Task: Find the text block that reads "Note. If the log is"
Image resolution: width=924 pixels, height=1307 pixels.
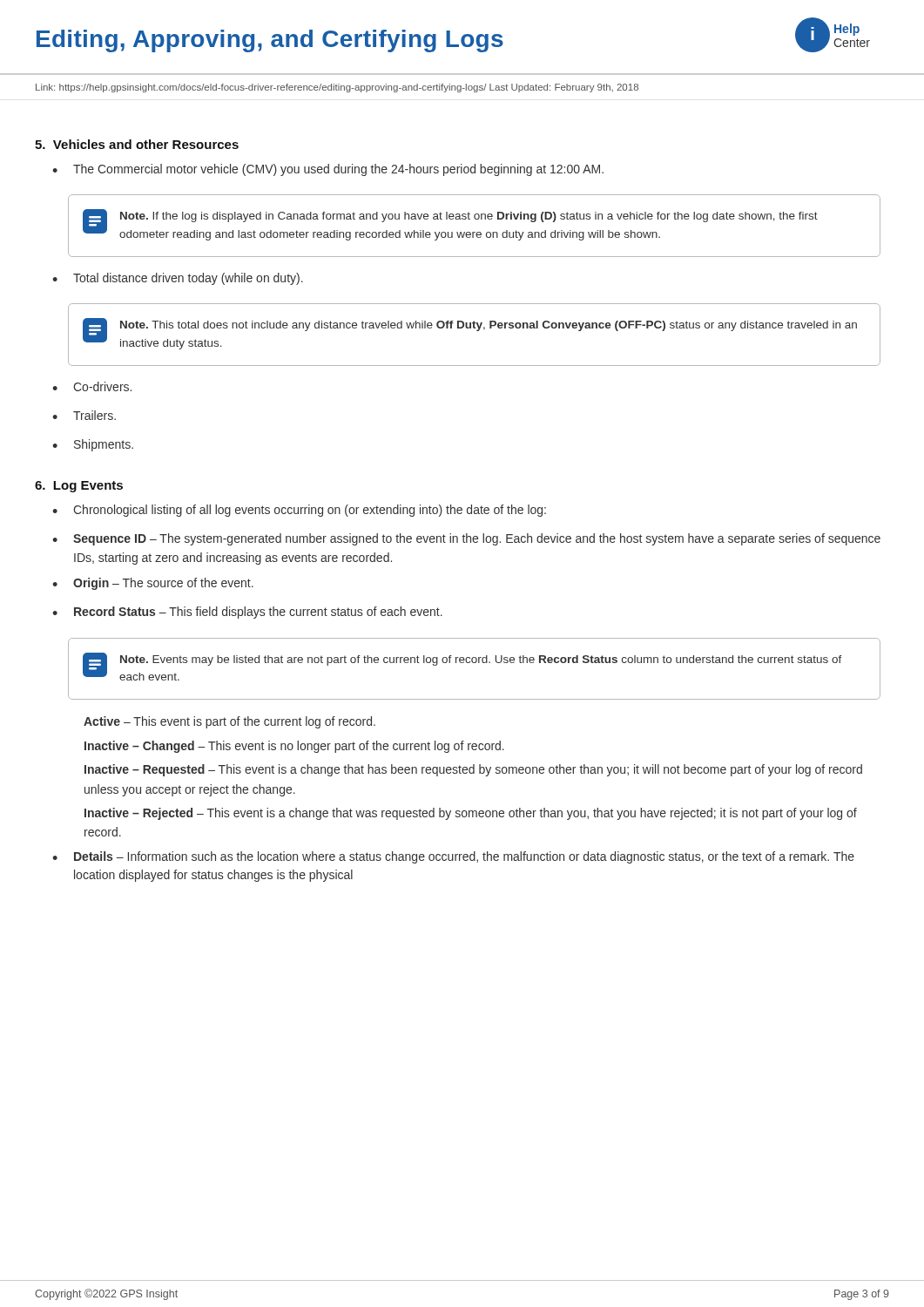Action: click(x=472, y=226)
